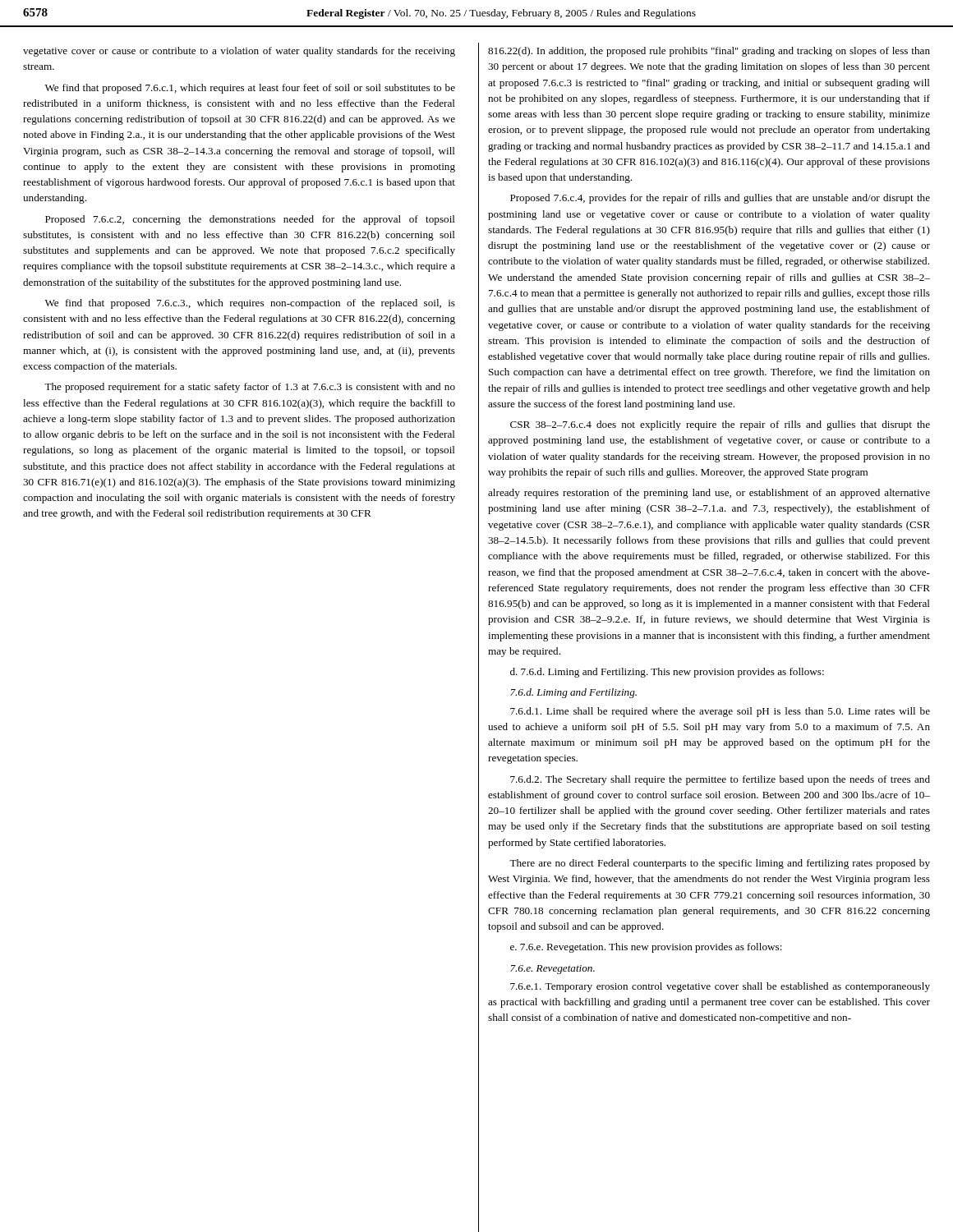This screenshot has height=1232, width=953.
Task: Click on the text block that reads "22(d). In addition, the proposed"
Action: (709, 534)
